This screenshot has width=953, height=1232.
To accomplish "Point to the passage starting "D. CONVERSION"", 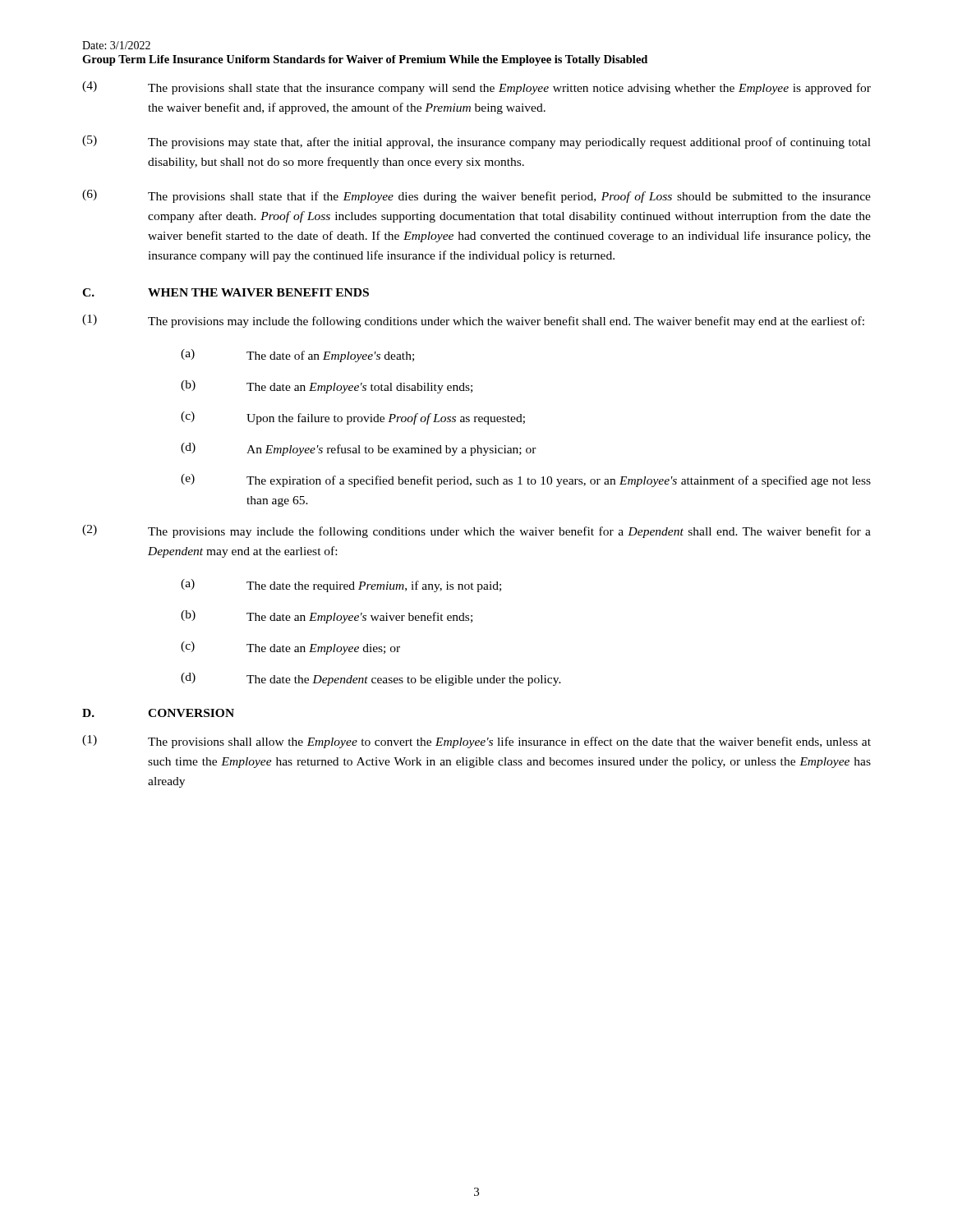I will [158, 713].
